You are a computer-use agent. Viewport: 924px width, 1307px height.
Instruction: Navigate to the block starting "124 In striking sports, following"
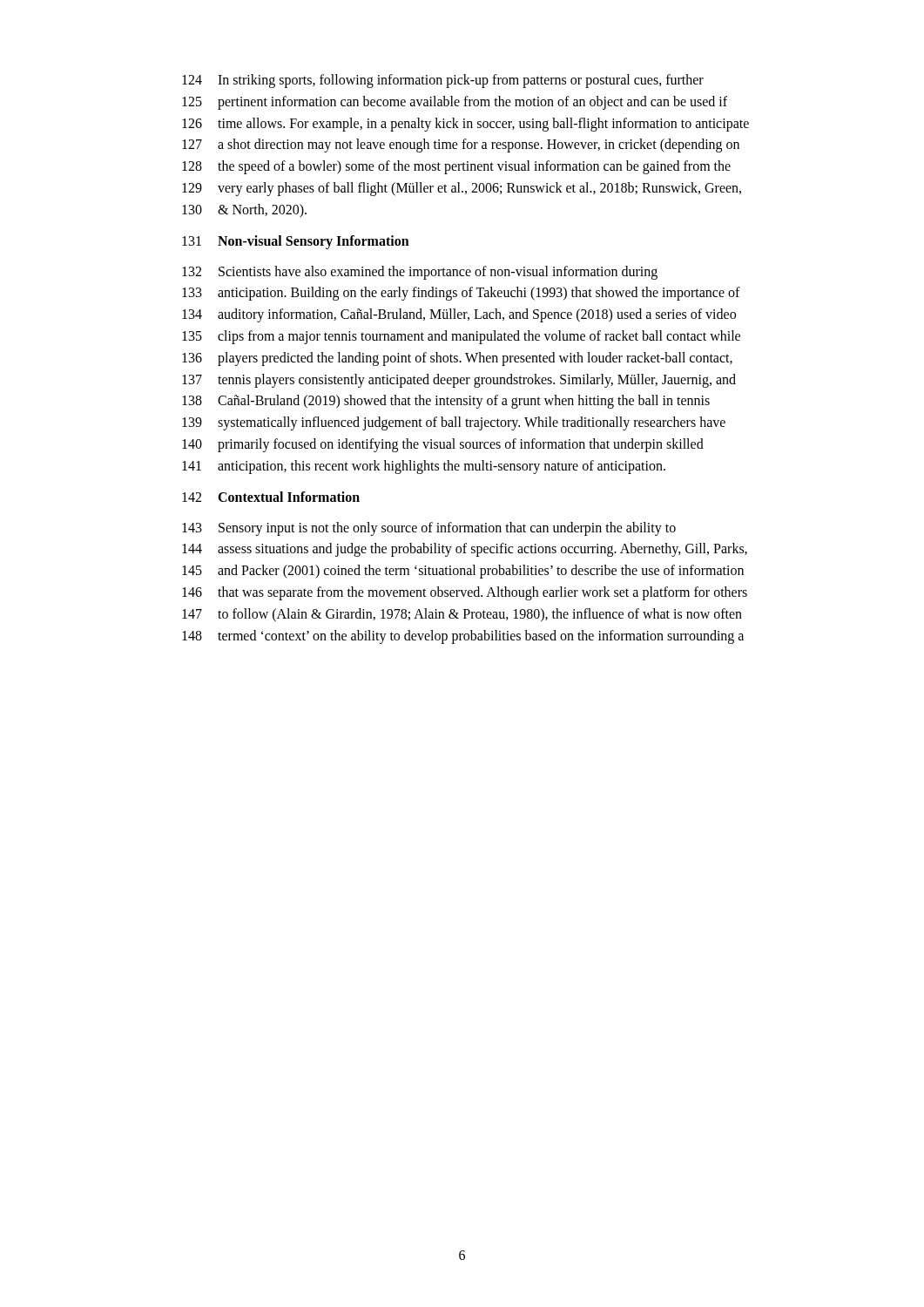471,145
